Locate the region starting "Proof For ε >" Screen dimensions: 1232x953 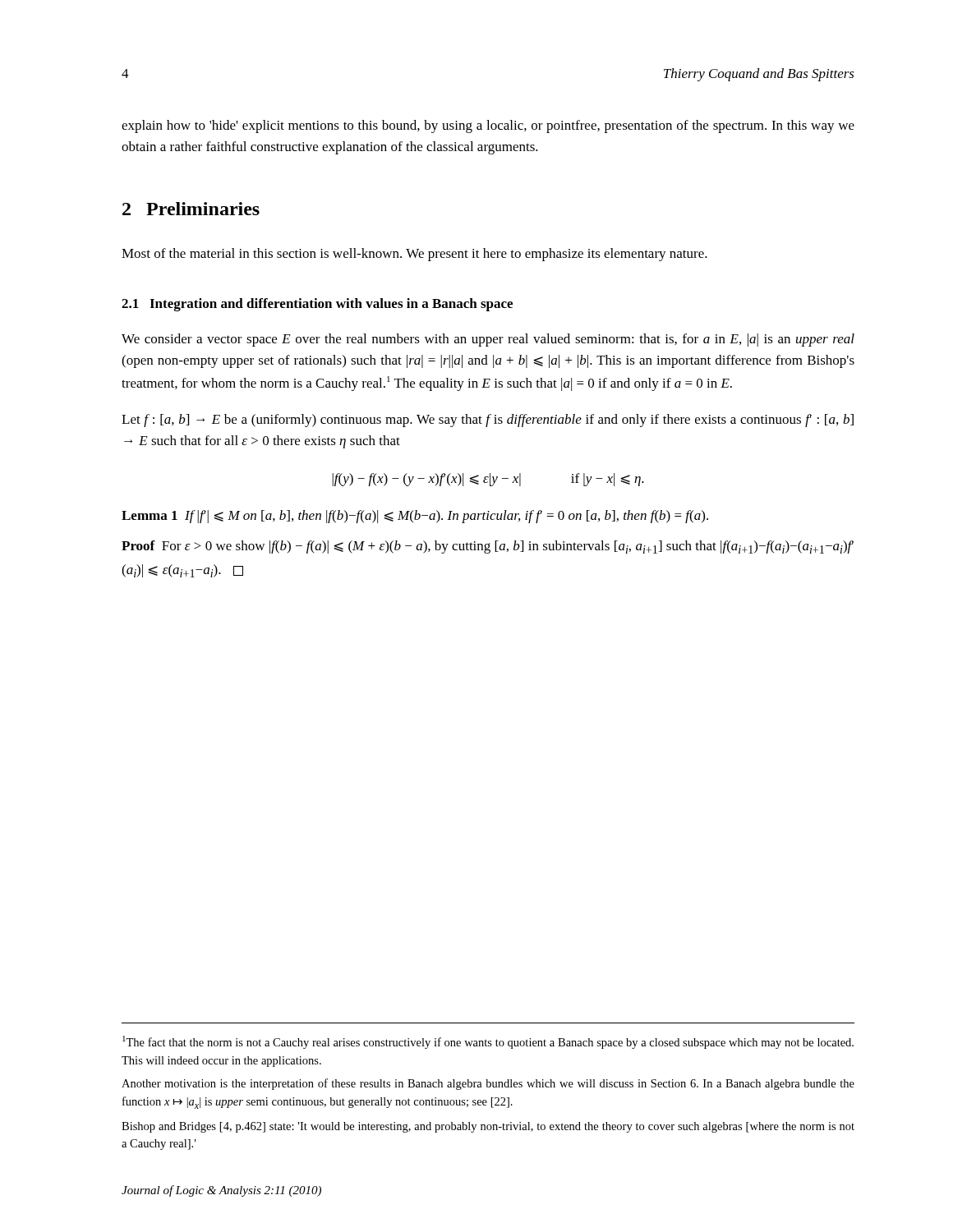click(488, 559)
